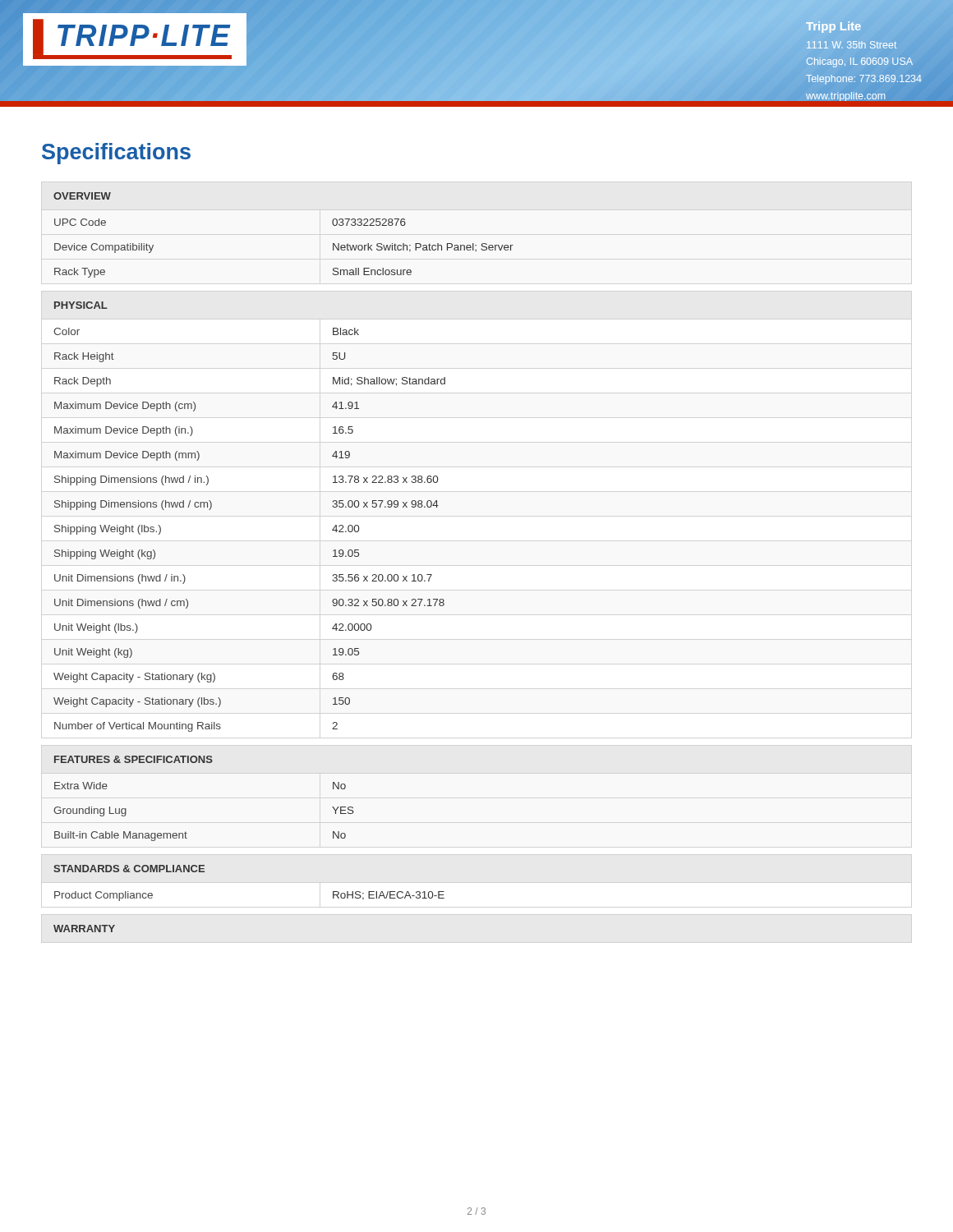
Task: Find the table
Action: coord(476,562)
